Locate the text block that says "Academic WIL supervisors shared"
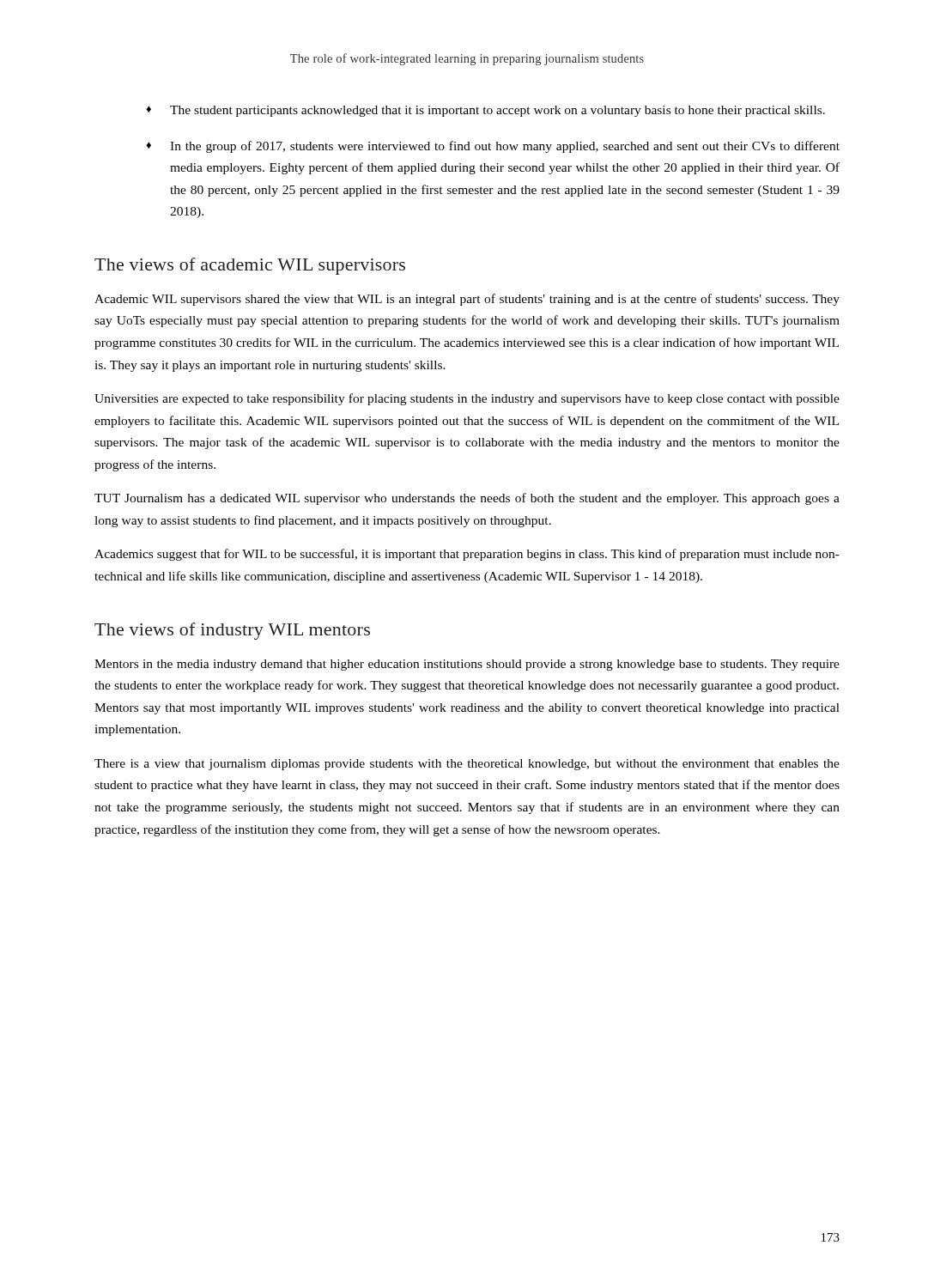The height and width of the screenshot is (1288, 934). click(467, 331)
